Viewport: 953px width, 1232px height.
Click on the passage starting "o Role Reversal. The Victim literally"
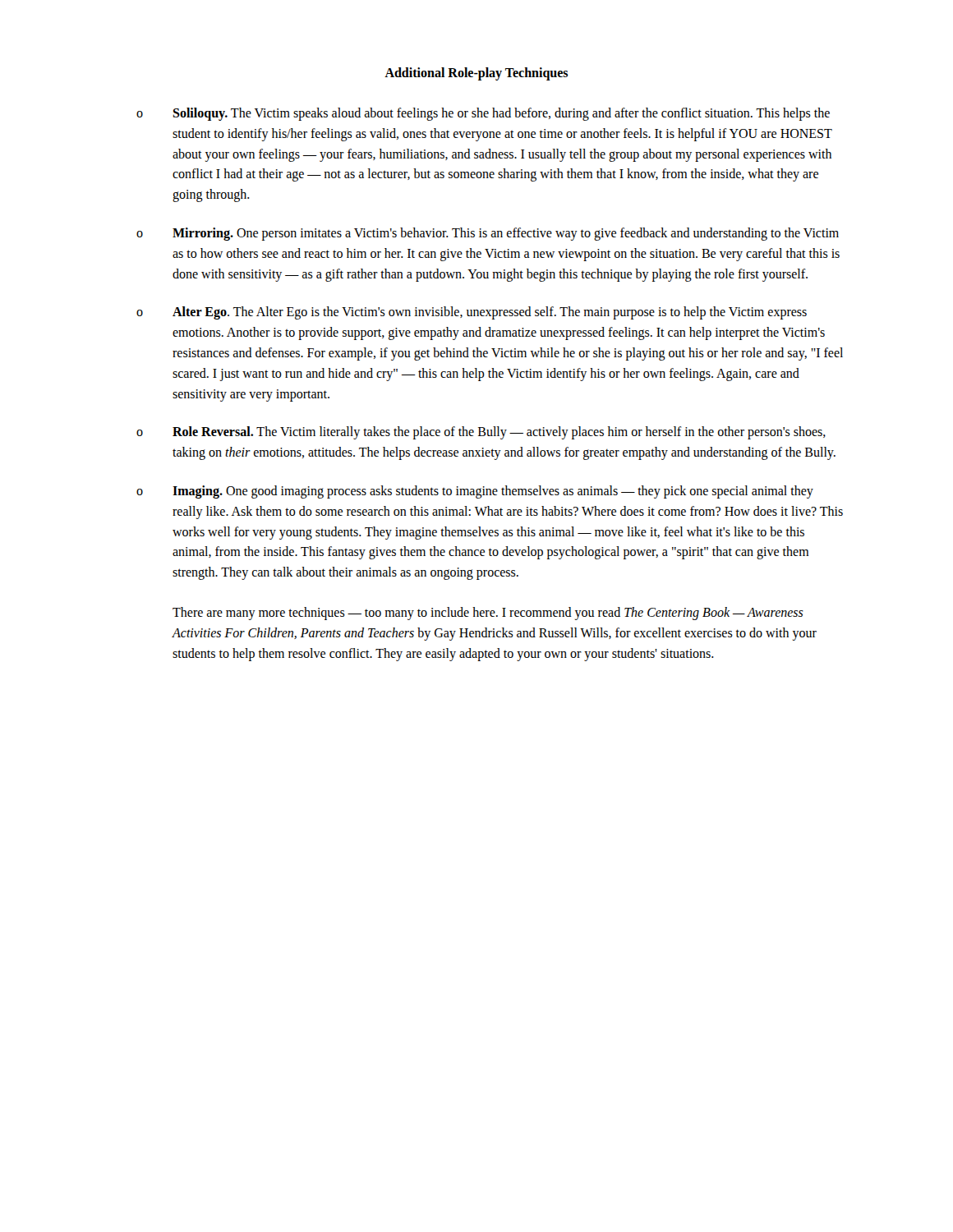(x=476, y=443)
